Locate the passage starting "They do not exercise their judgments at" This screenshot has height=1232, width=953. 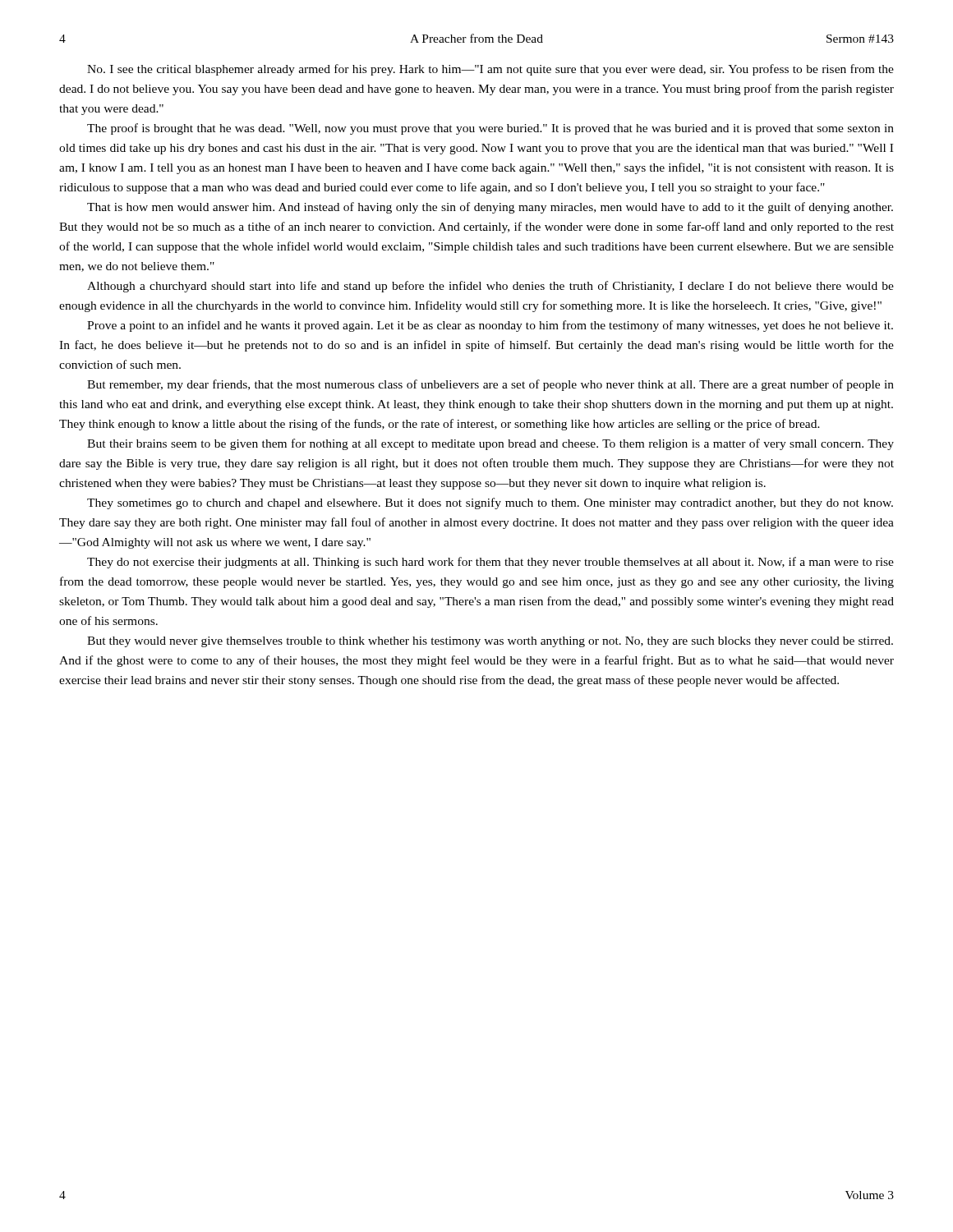click(476, 592)
